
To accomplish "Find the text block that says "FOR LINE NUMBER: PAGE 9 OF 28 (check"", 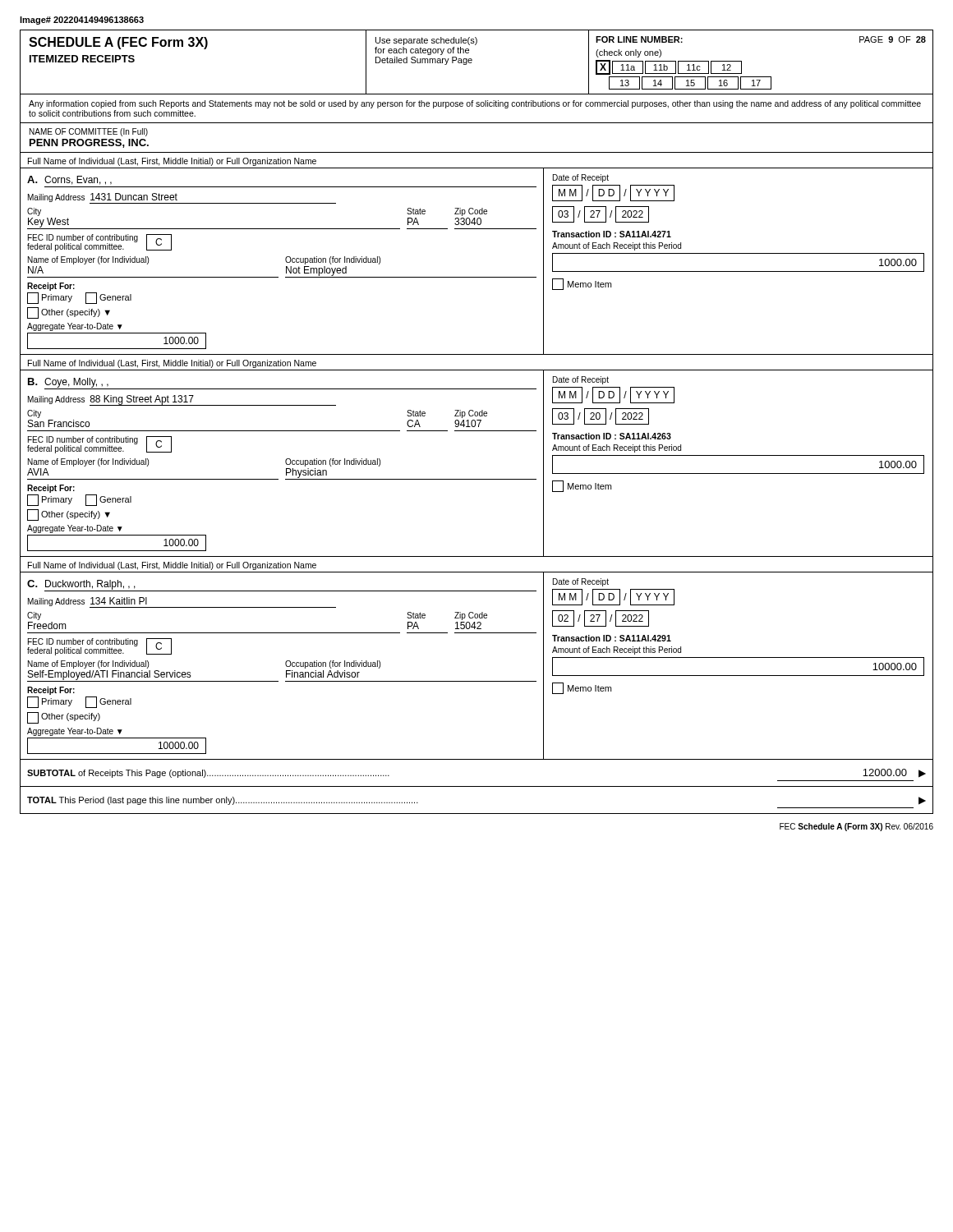I will (644, 39).
